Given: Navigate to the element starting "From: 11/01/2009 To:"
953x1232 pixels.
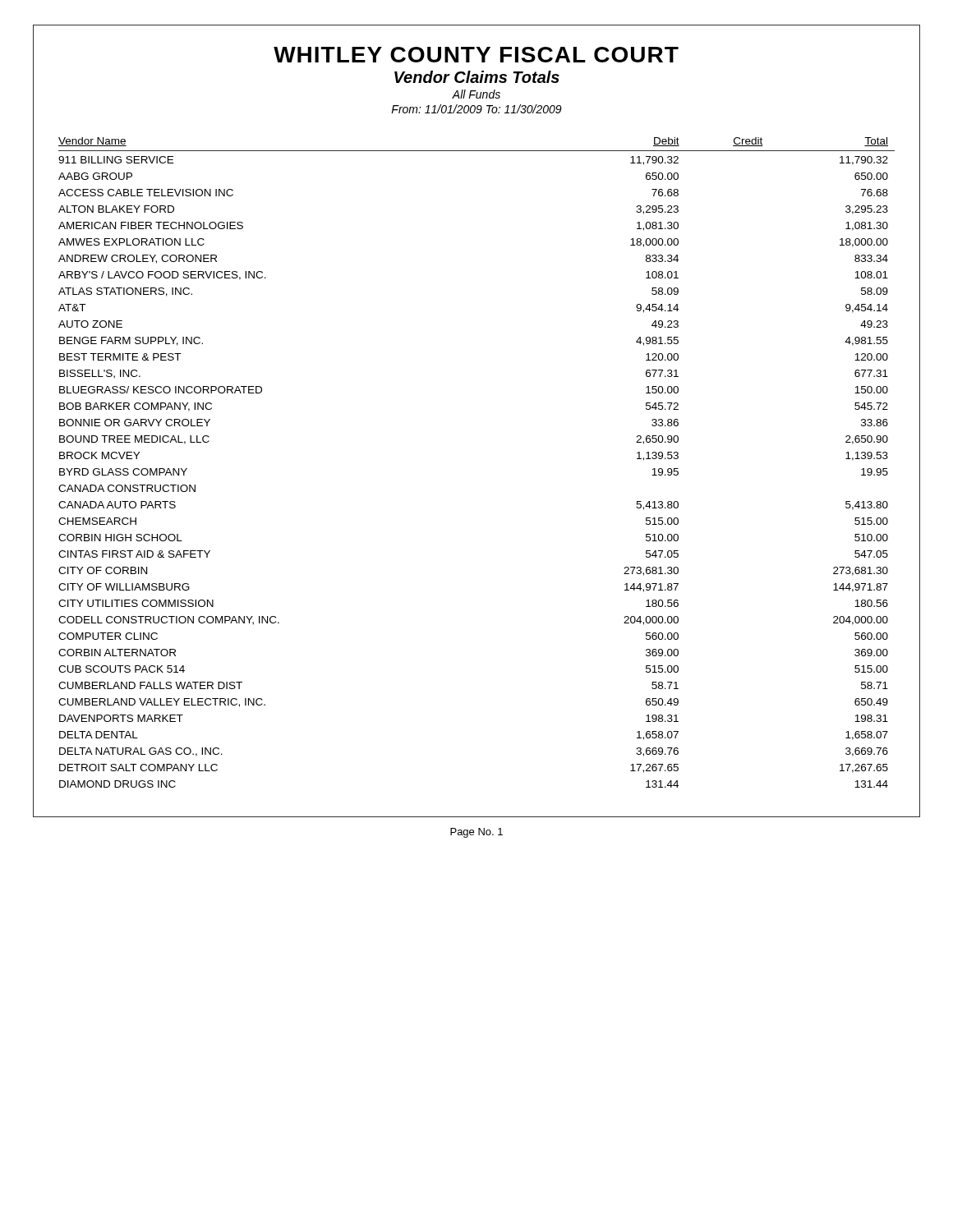Looking at the screenshot, I should (x=476, y=109).
